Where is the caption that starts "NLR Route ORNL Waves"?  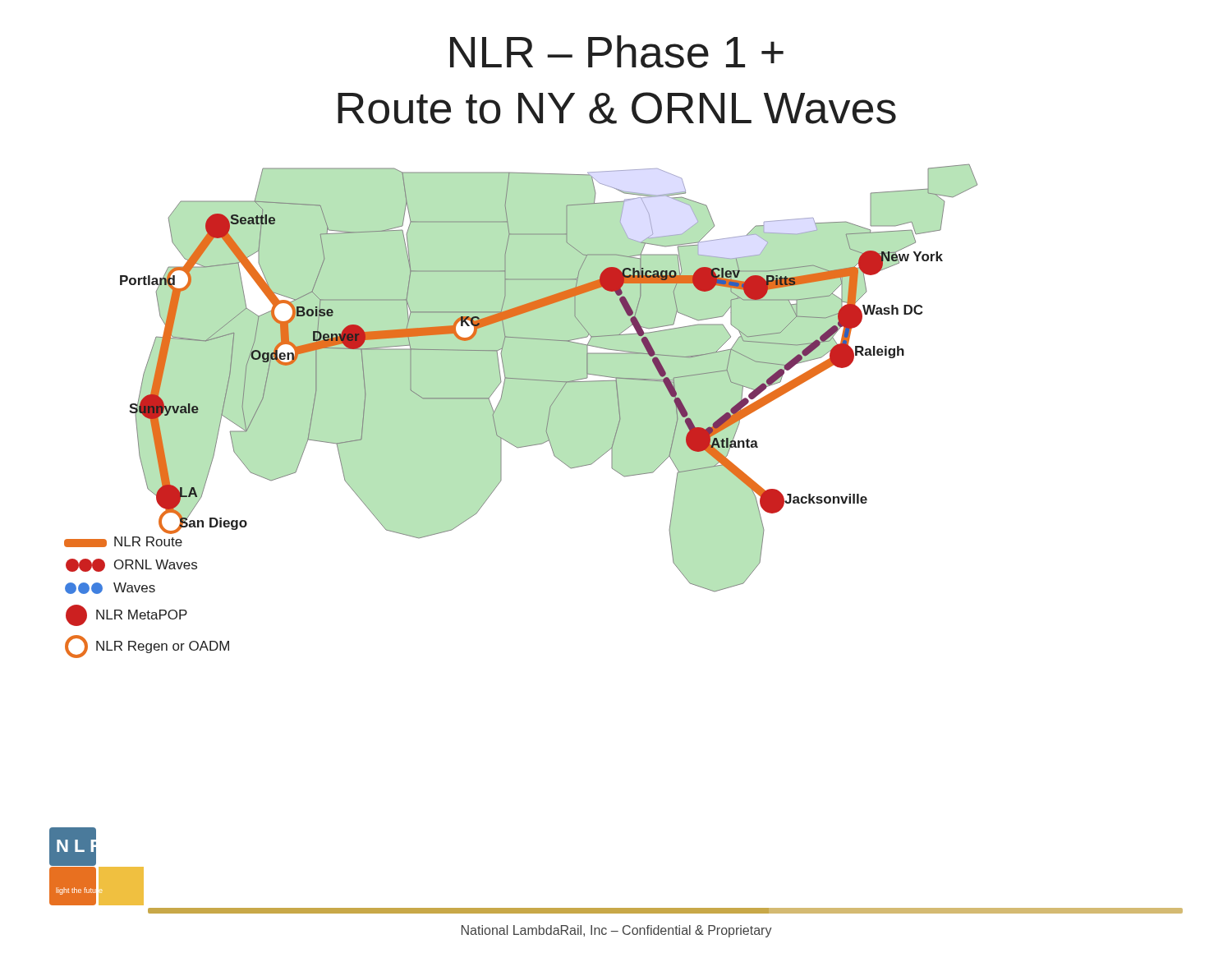147,596
